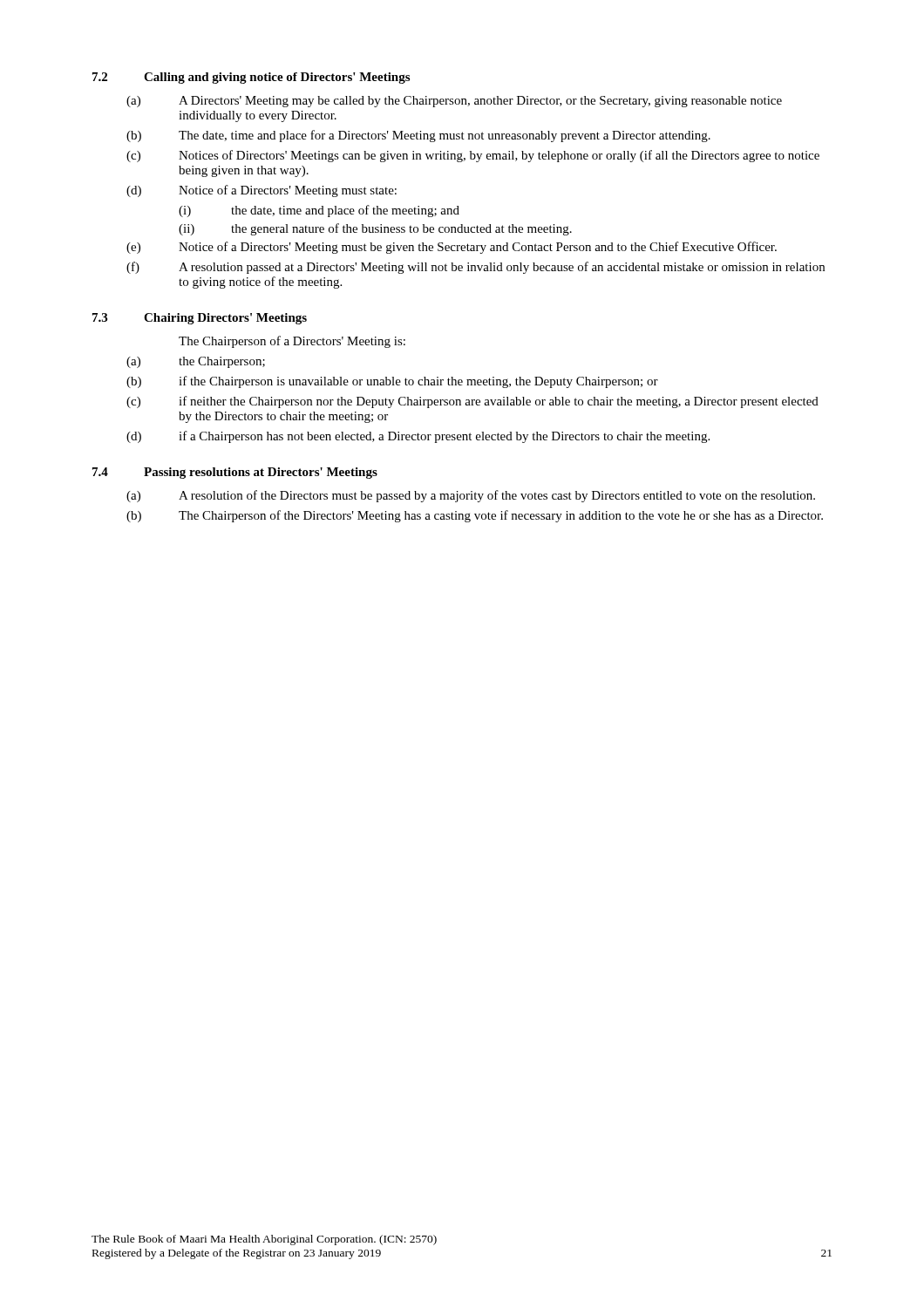Select the list item that says "(b) The Chairperson of the Directors' Meeting has"
This screenshot has width=924, height=1308.
[462, 516]
